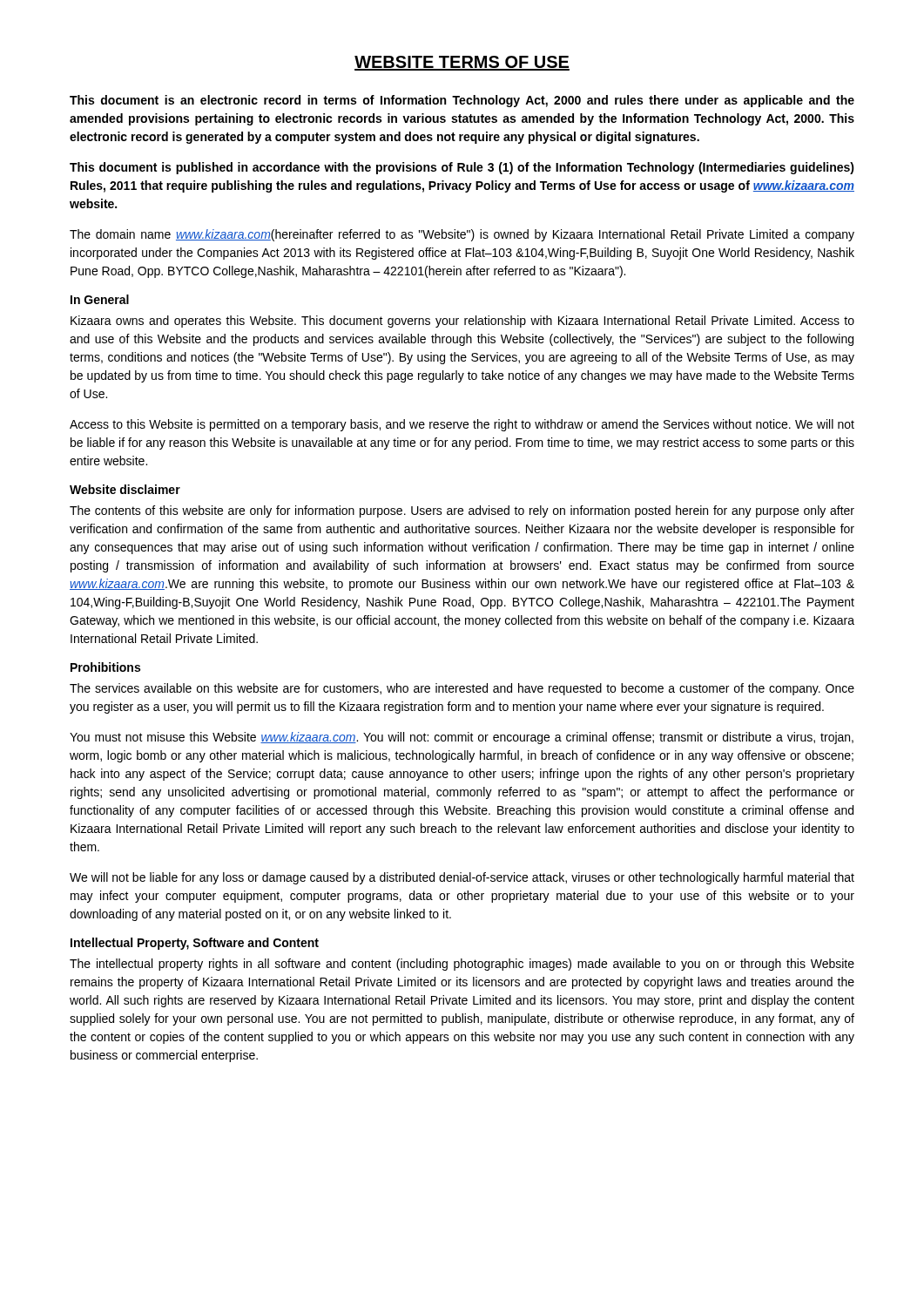Locate the block starting "The contents of this website are"
This screenshot has width=924, height=1307.
[x=462, y=575]
